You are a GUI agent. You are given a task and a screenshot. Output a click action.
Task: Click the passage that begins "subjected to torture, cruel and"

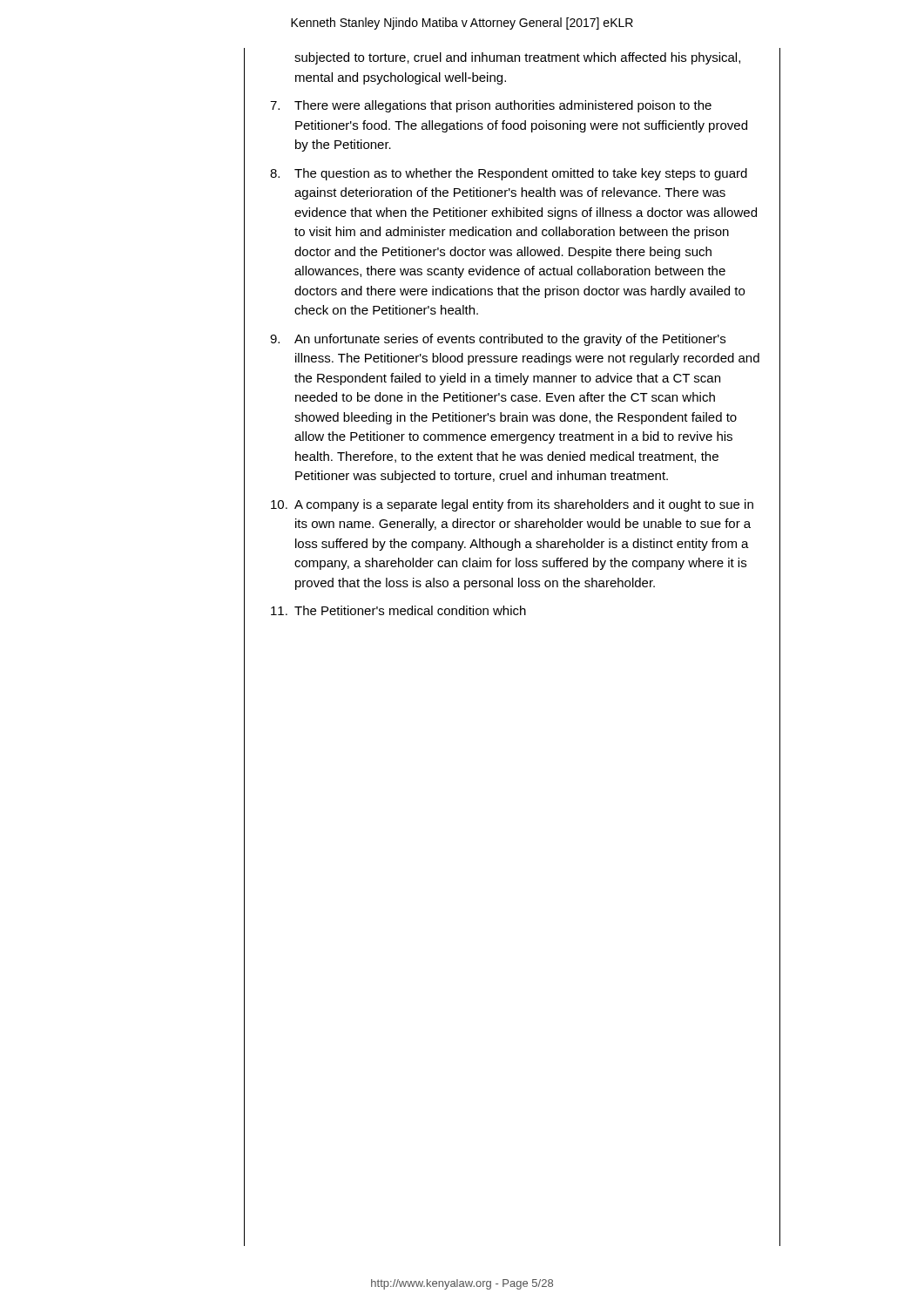(518, 67)
